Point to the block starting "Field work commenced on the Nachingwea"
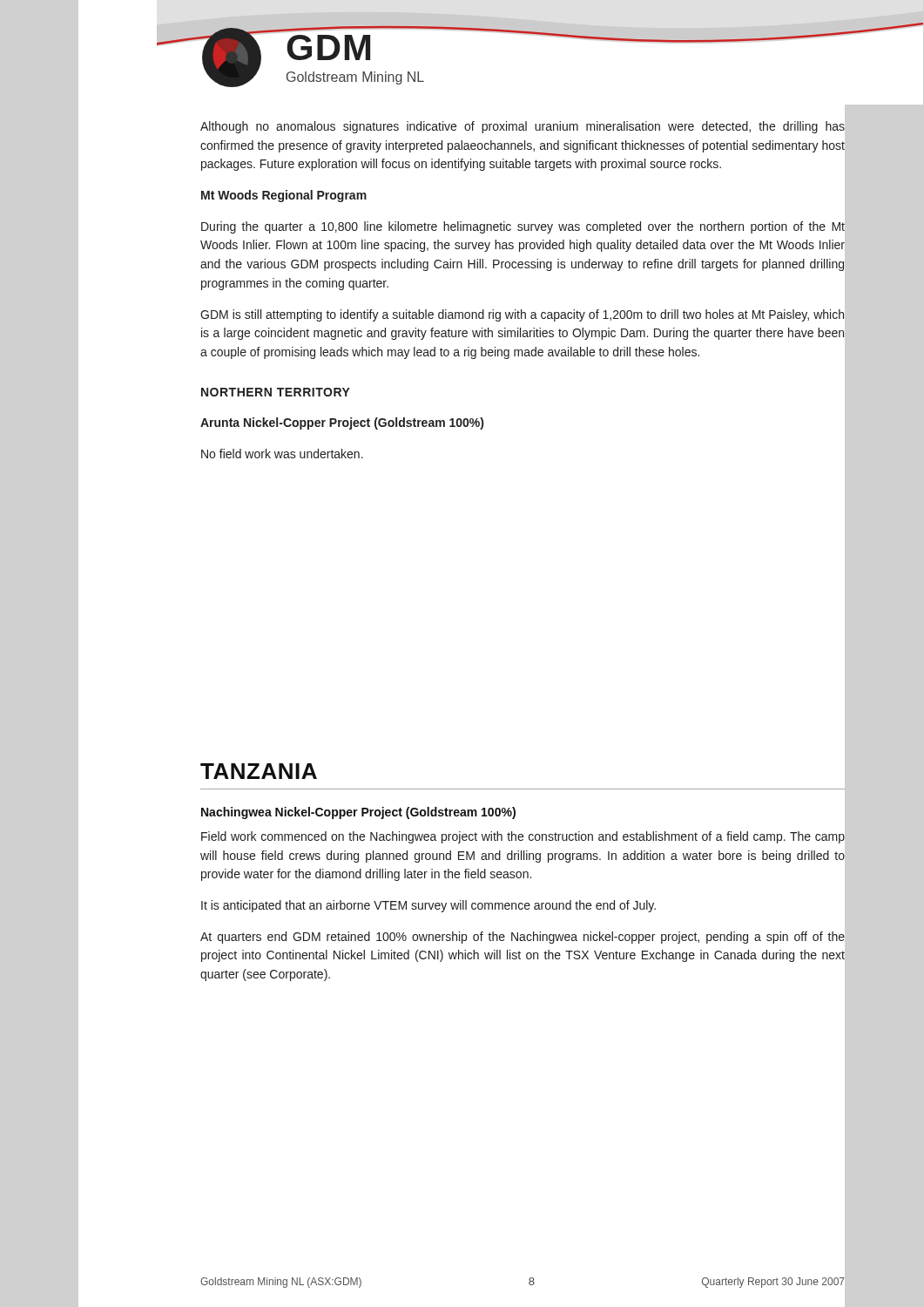The height and width of the screenshot is (1307, 924). [x=523, y=856]
